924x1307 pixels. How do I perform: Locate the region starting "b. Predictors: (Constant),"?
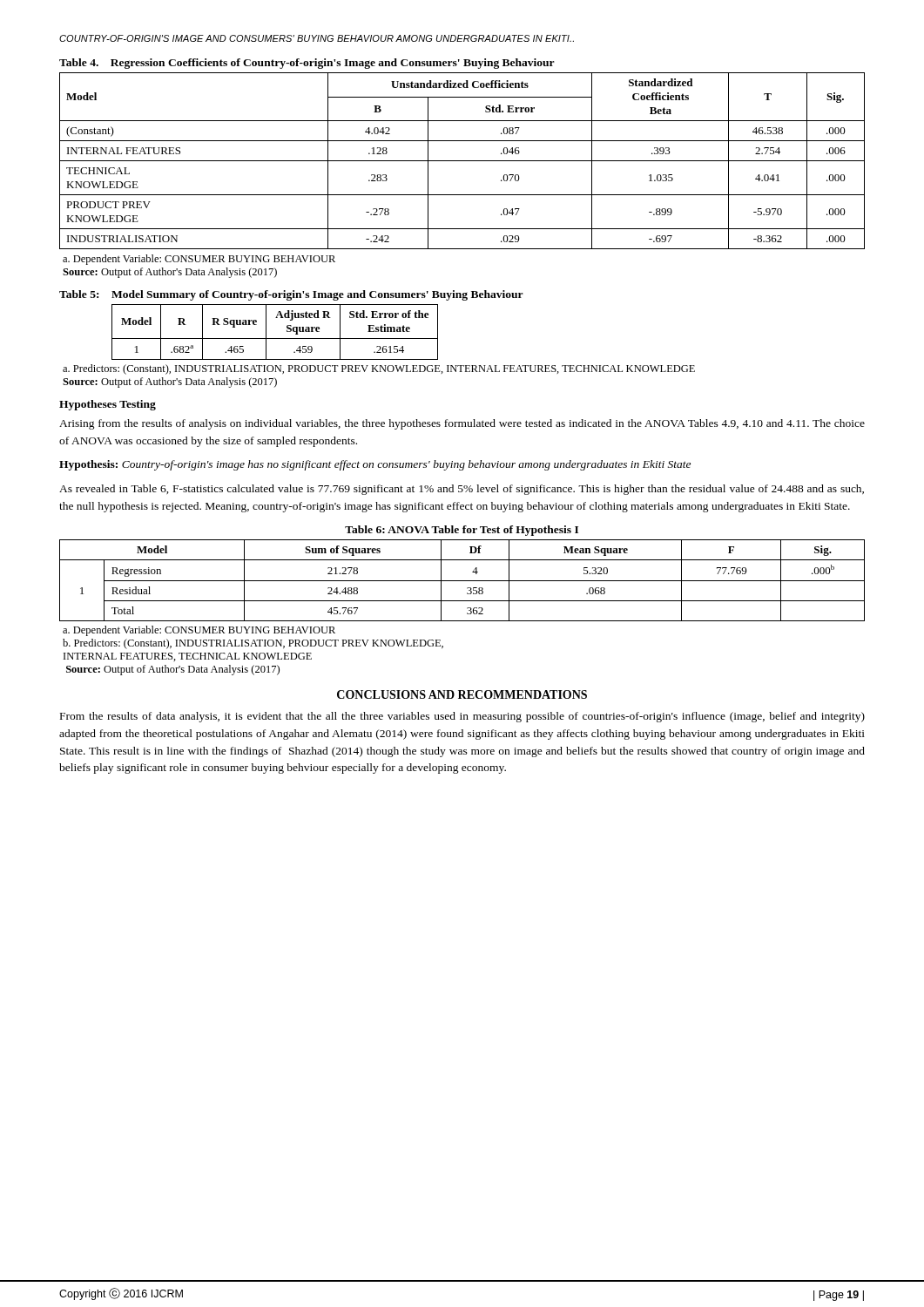point(253,650)
